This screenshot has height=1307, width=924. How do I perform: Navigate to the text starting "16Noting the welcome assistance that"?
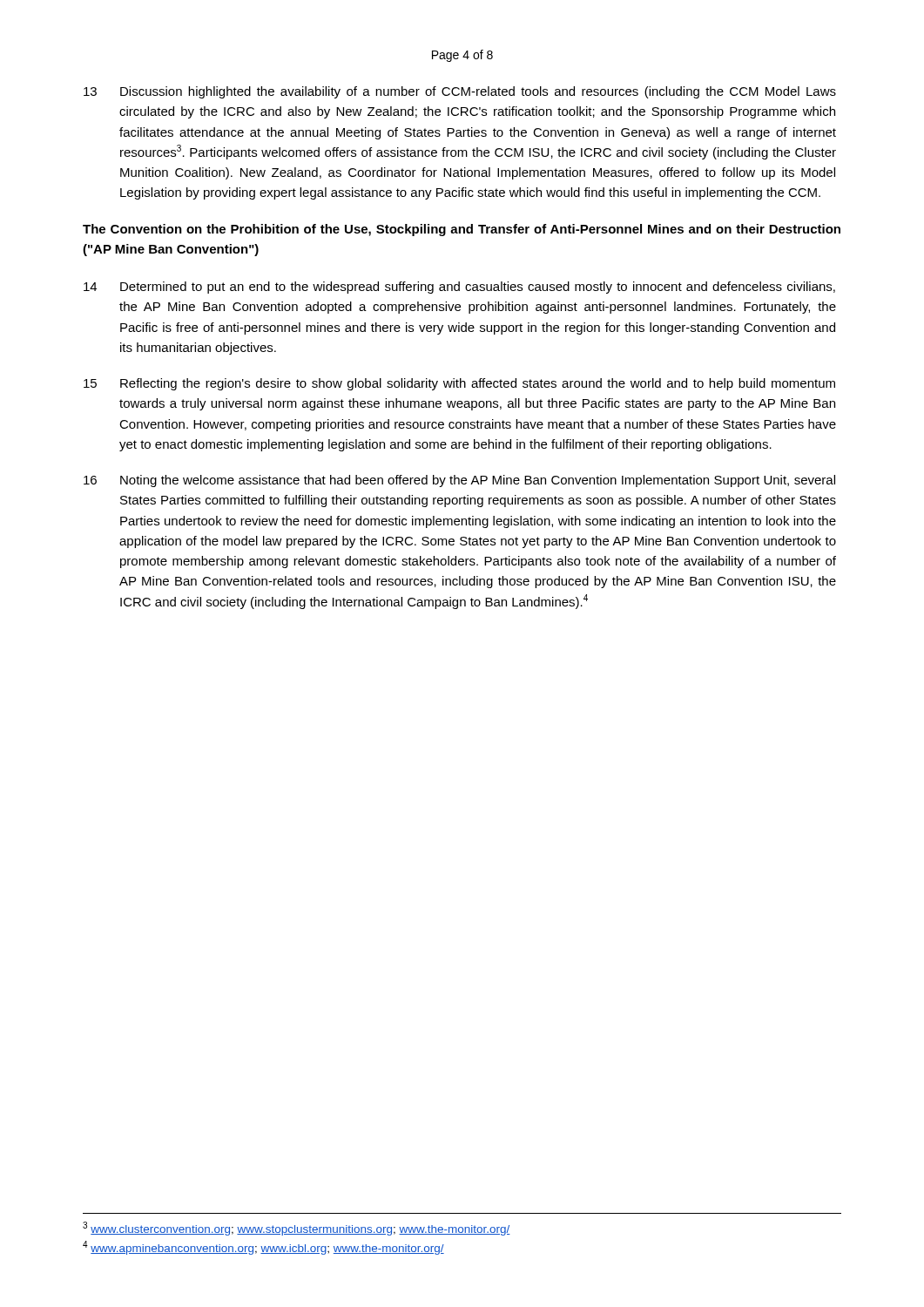459,541
